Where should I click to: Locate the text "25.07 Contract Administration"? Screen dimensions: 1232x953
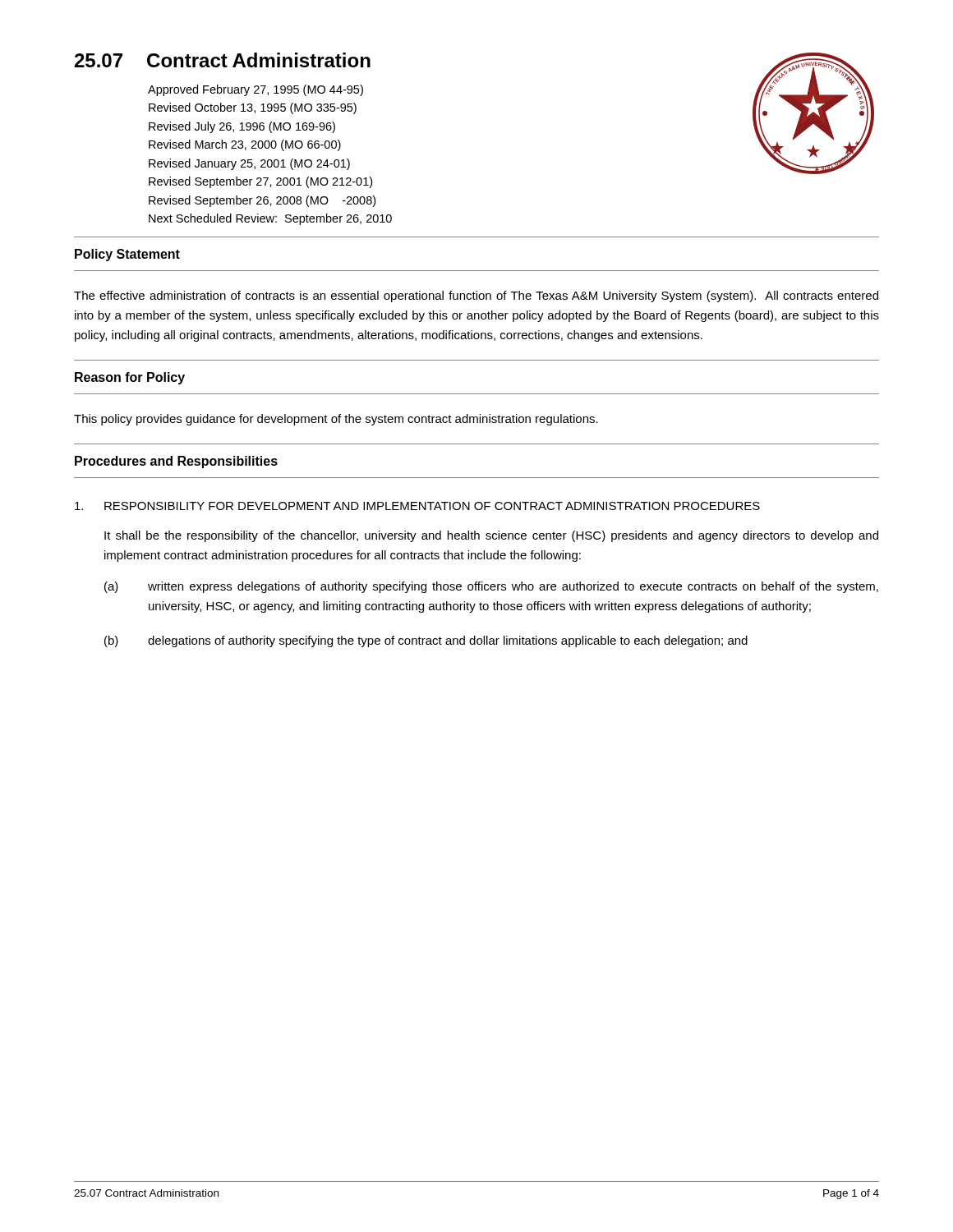click(x=223, y=61)
